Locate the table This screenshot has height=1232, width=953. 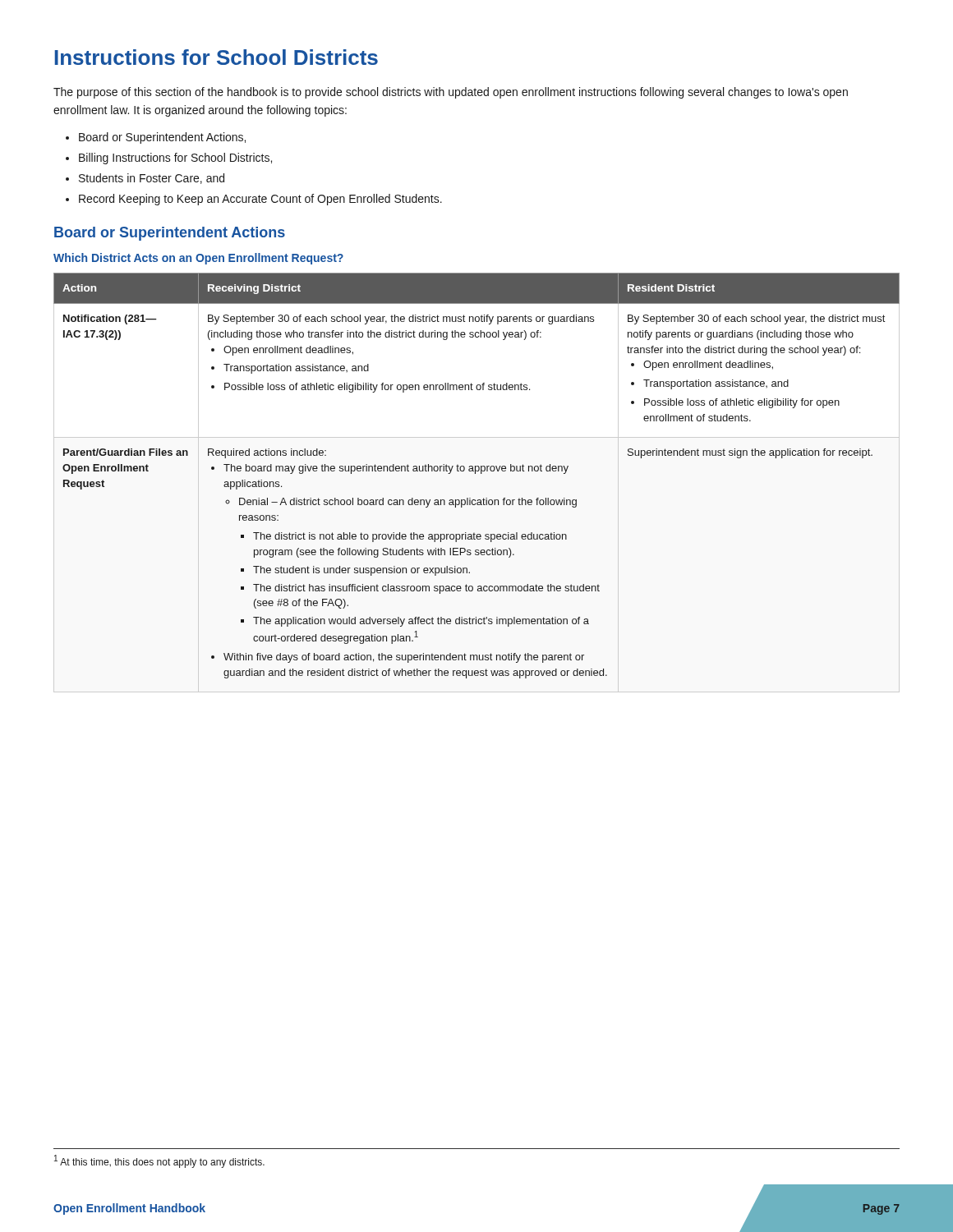point(476,483)
